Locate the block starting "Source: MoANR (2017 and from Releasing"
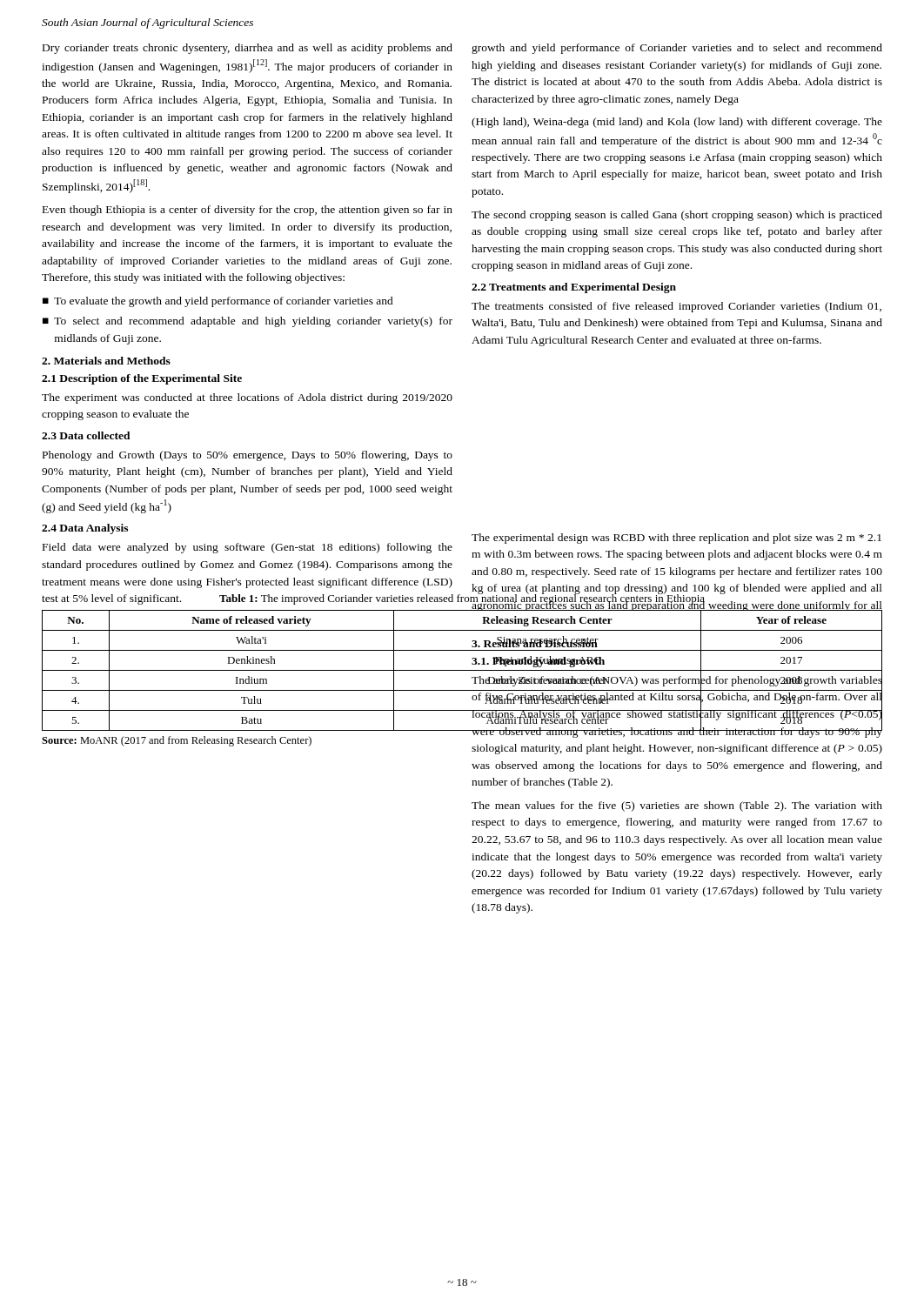Image resolution: width=924 pixels, height=1305 pixels. coord(177,740)
